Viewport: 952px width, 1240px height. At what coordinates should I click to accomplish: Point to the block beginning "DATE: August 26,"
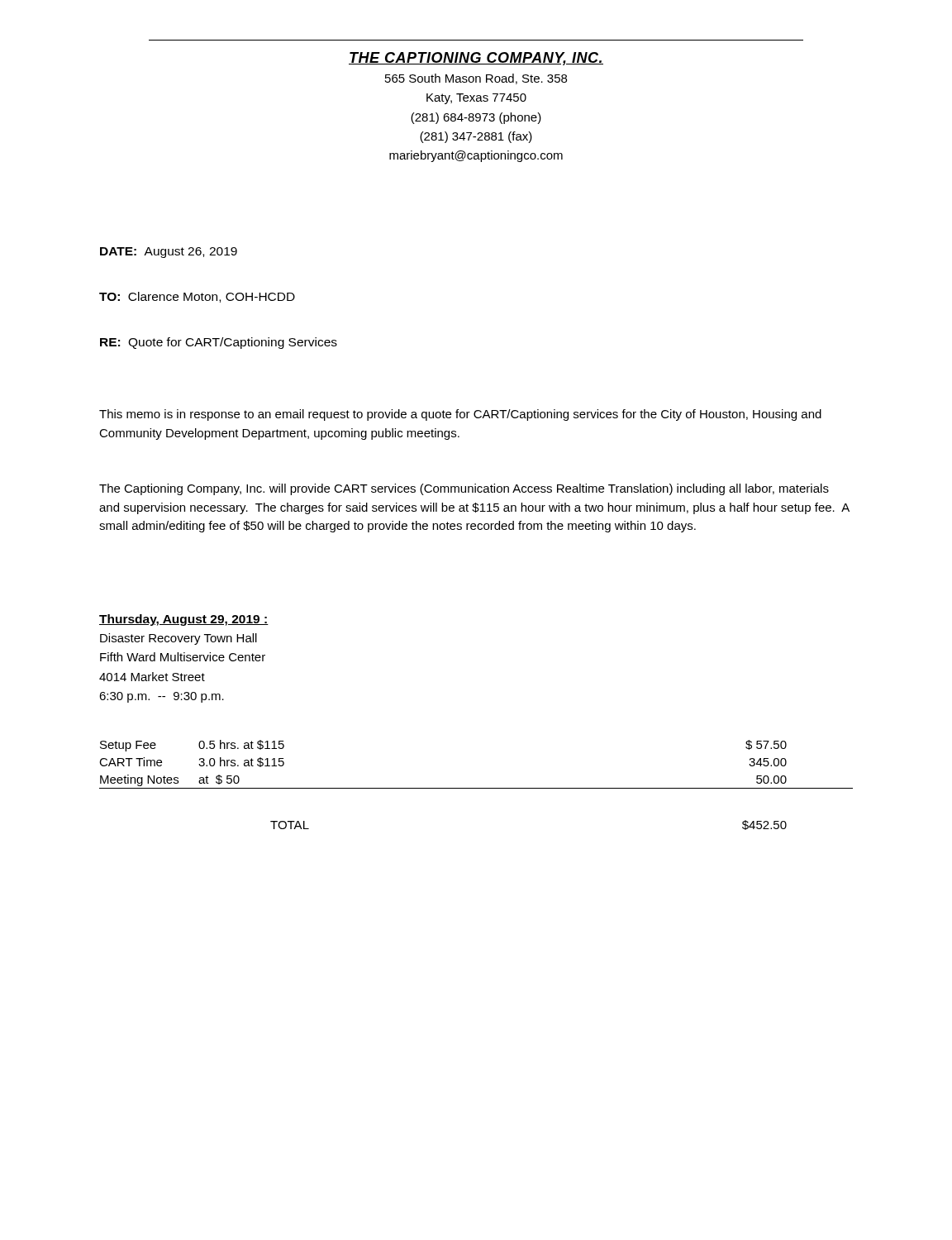(168, 251)
